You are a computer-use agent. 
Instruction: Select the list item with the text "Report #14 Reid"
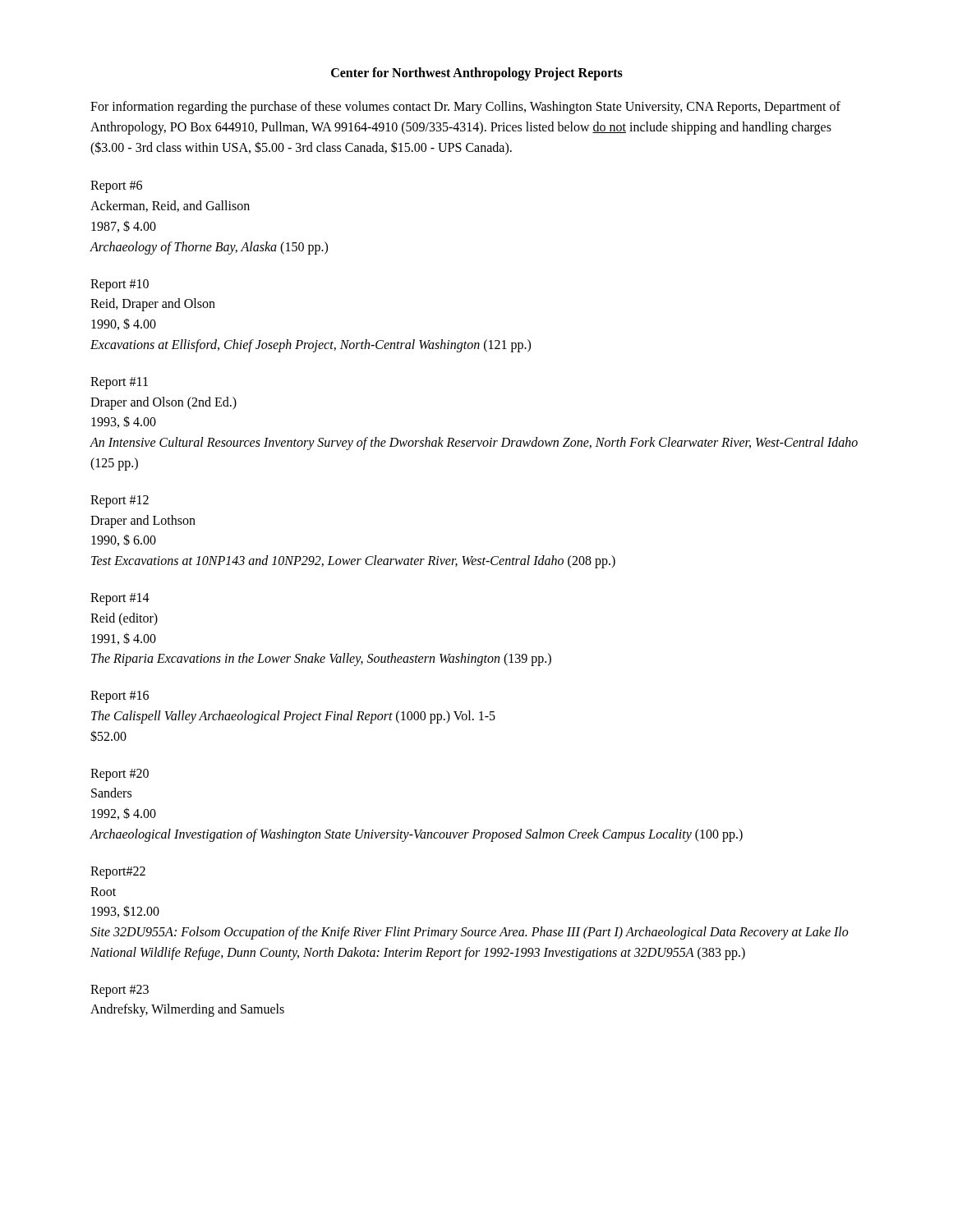120,599
